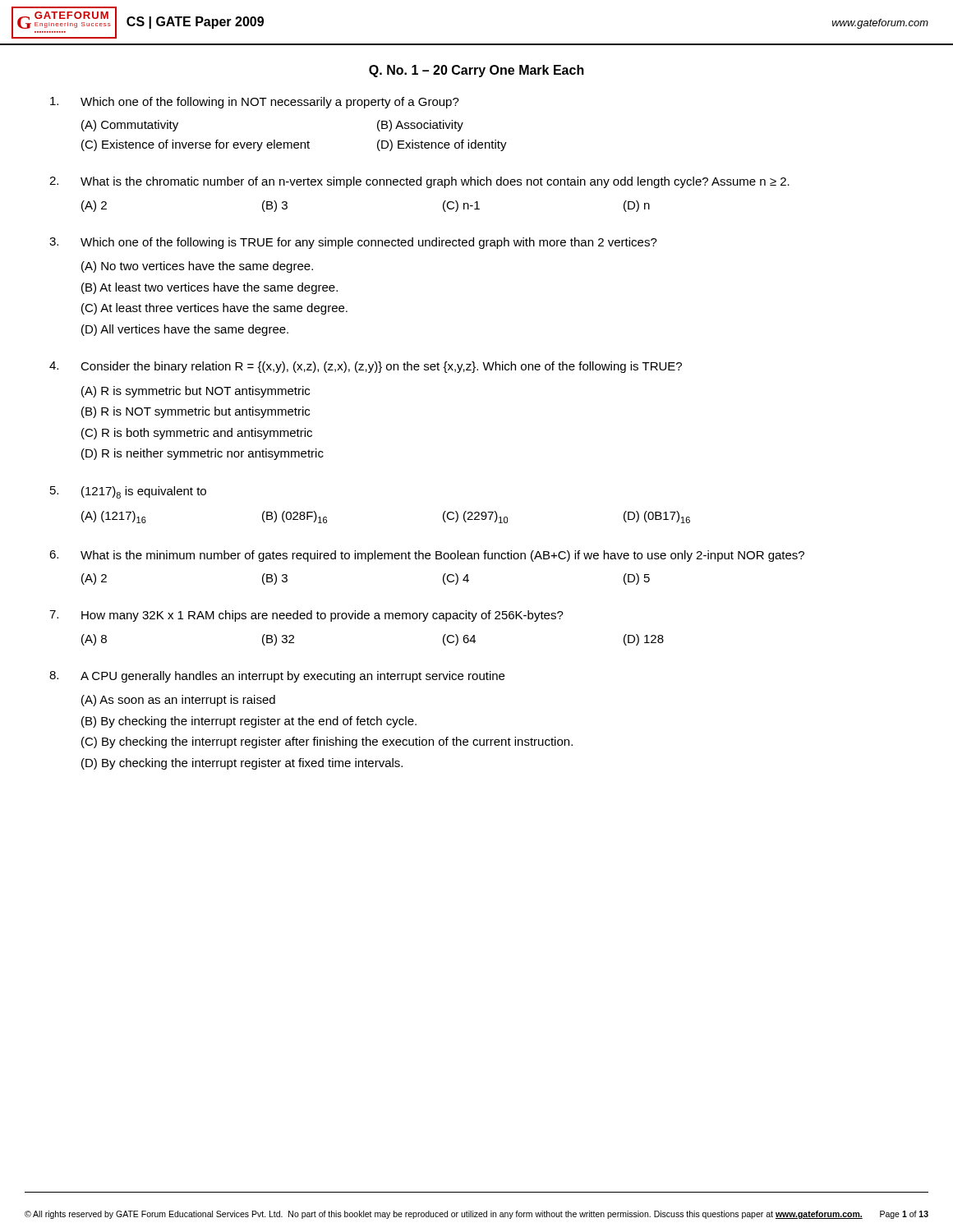Click on the list item with the text "2. What is"
Image resolution: width=953 pixels, height=1232 pixels.
pos(481,194)
